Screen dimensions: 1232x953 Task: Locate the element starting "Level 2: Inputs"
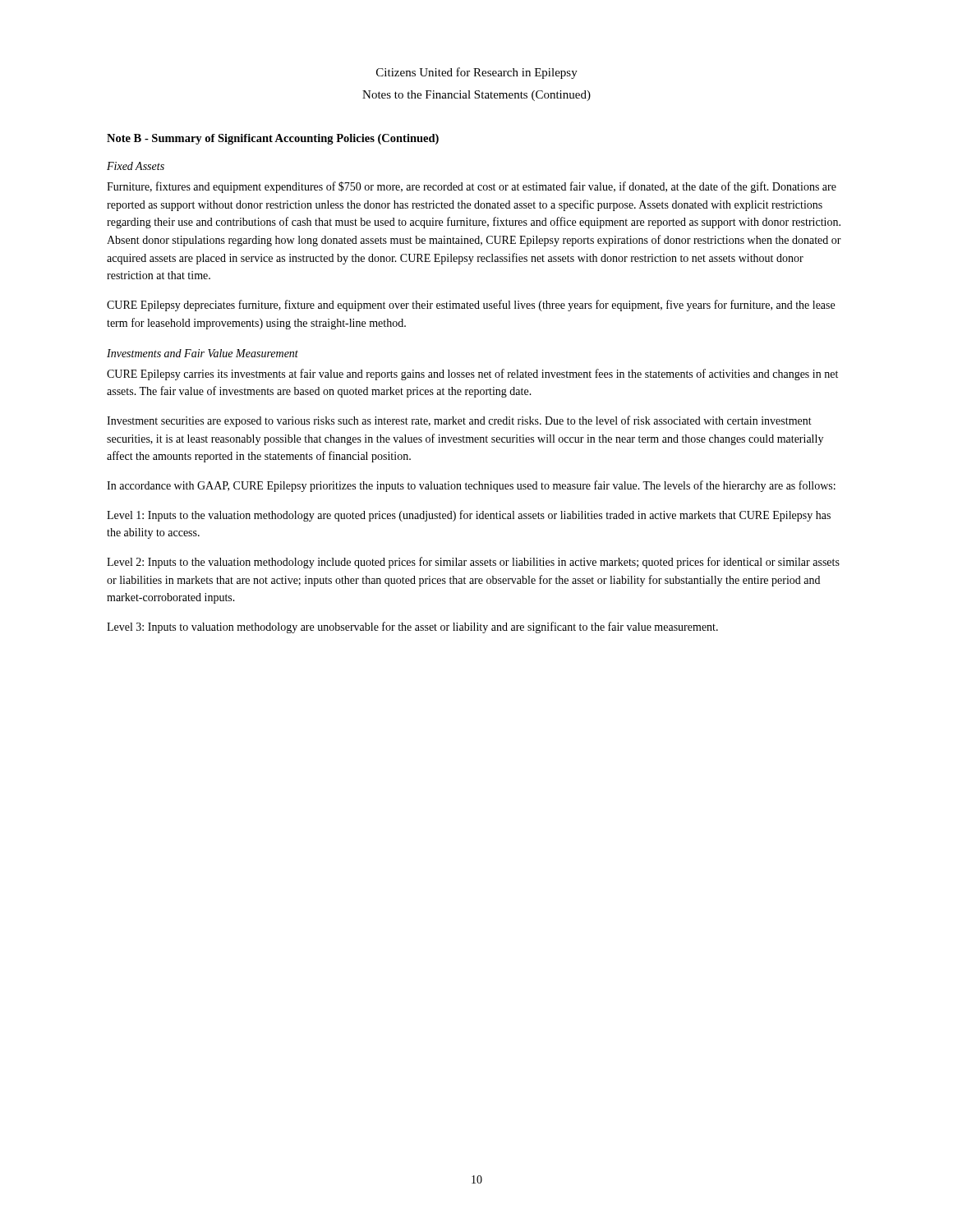[x=473, y=580]
